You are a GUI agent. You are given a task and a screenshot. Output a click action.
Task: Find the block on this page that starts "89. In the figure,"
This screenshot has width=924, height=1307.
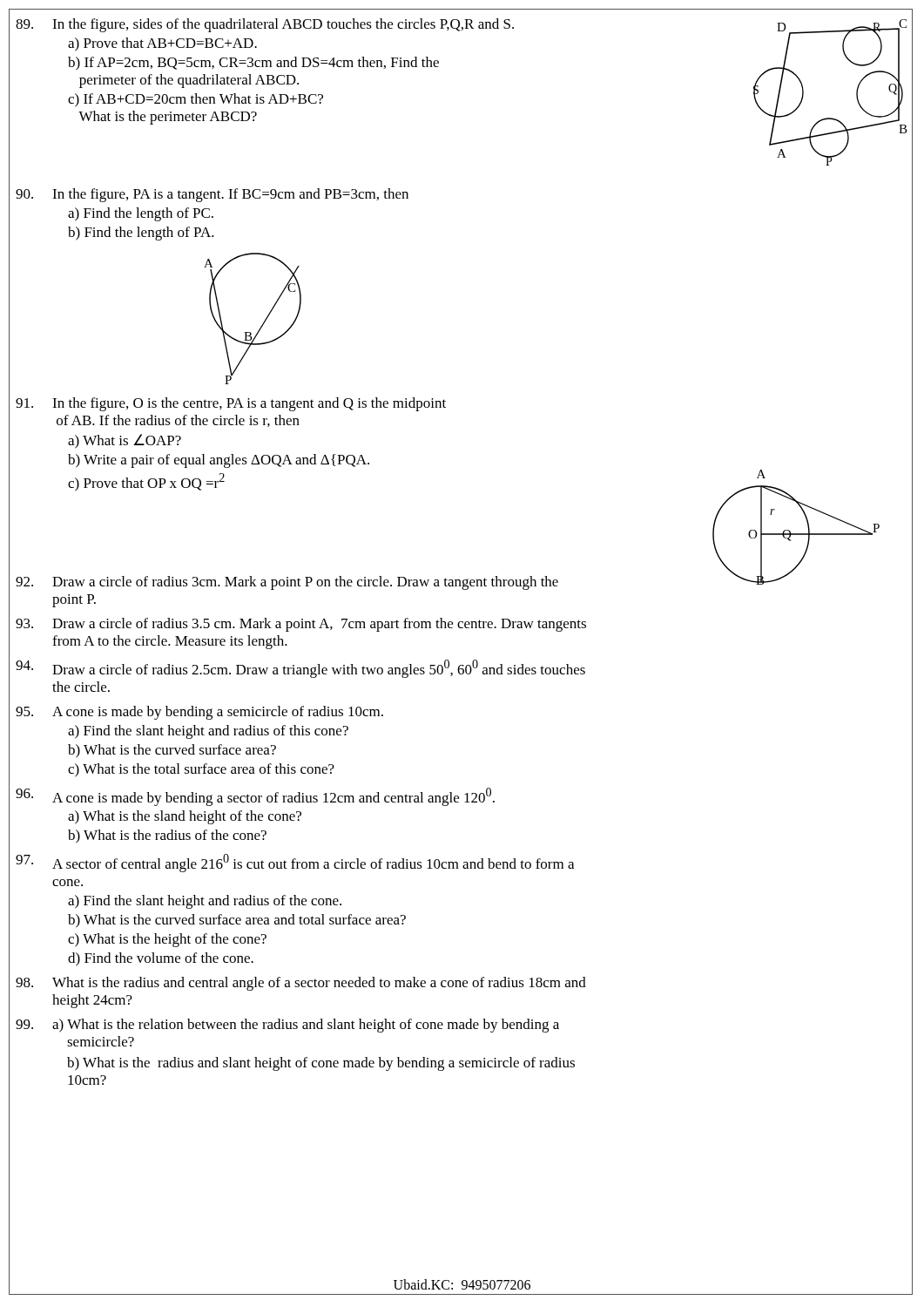(366, 71)
